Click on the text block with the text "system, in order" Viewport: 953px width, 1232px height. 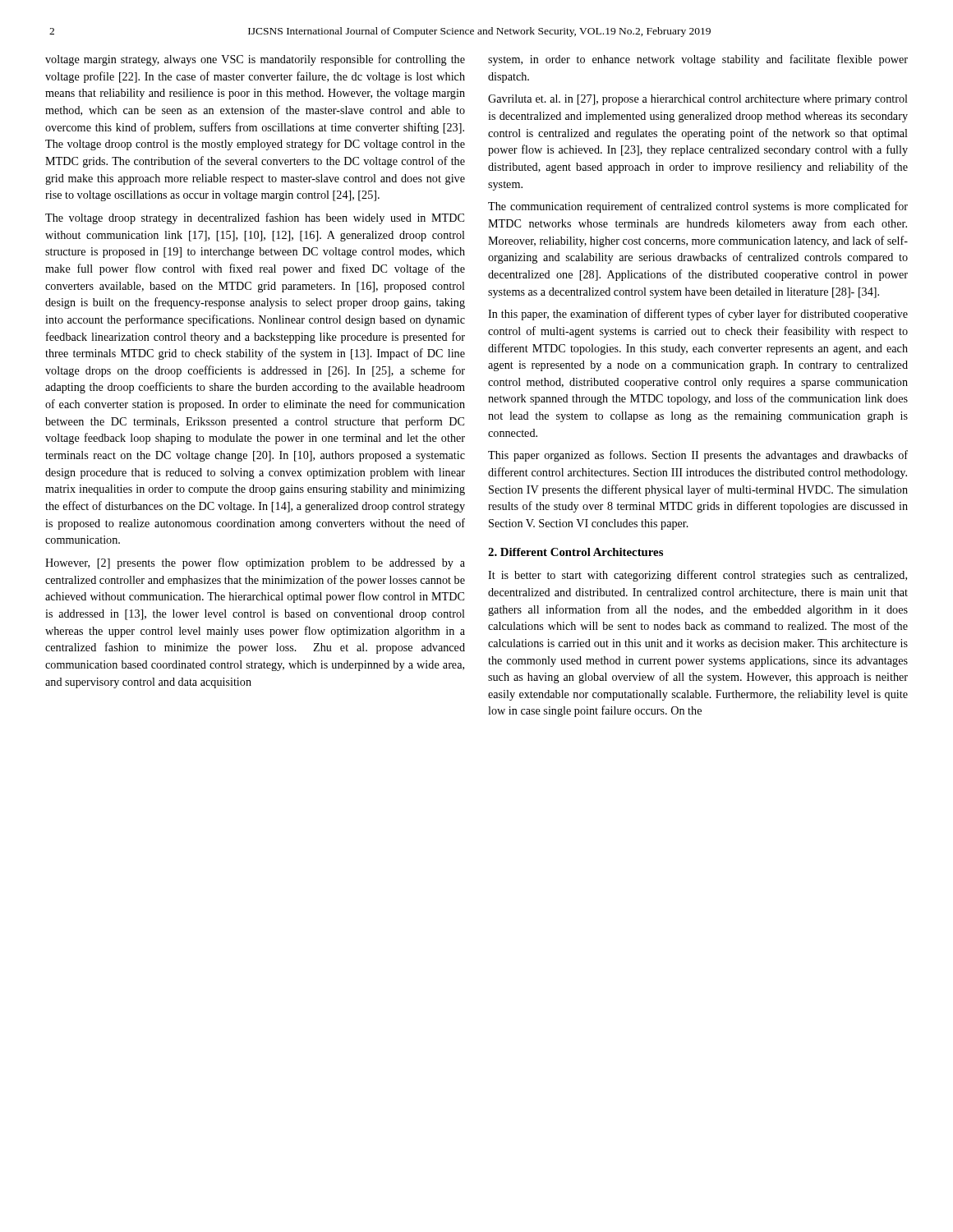click(698, 68)
